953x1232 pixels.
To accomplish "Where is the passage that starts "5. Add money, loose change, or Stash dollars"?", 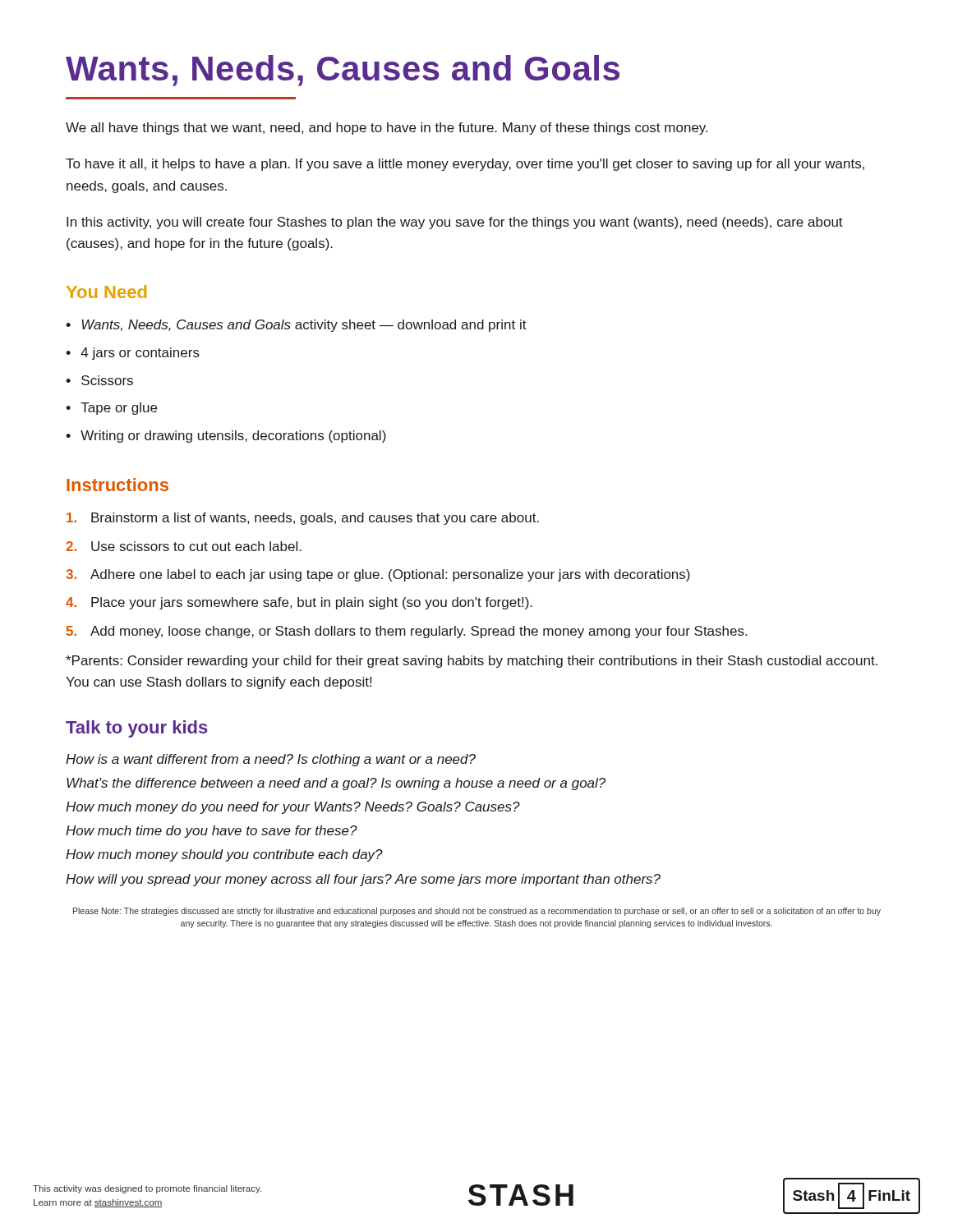I will pos(407,631).
